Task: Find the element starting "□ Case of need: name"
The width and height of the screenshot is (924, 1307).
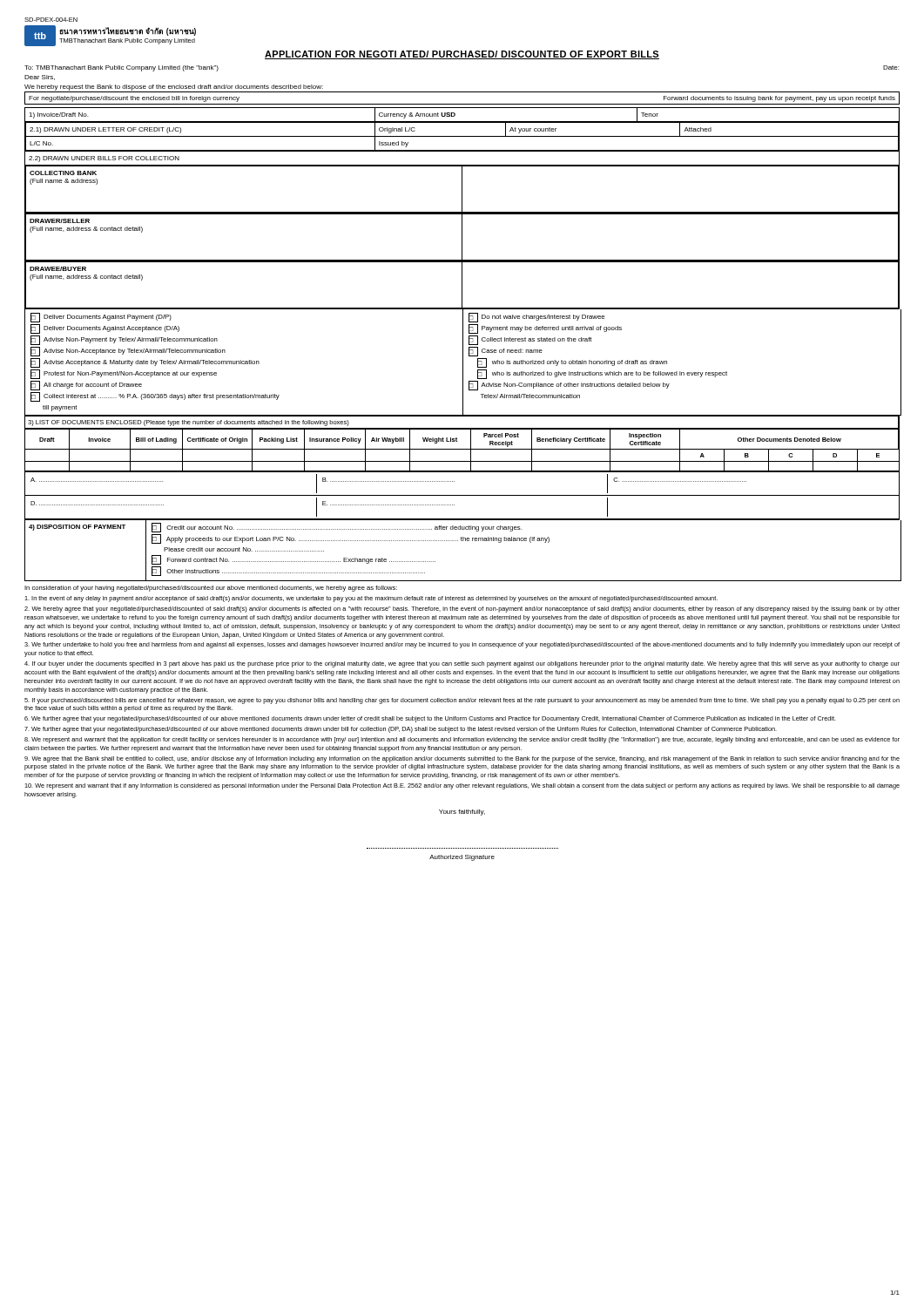Action: [505, 352]
